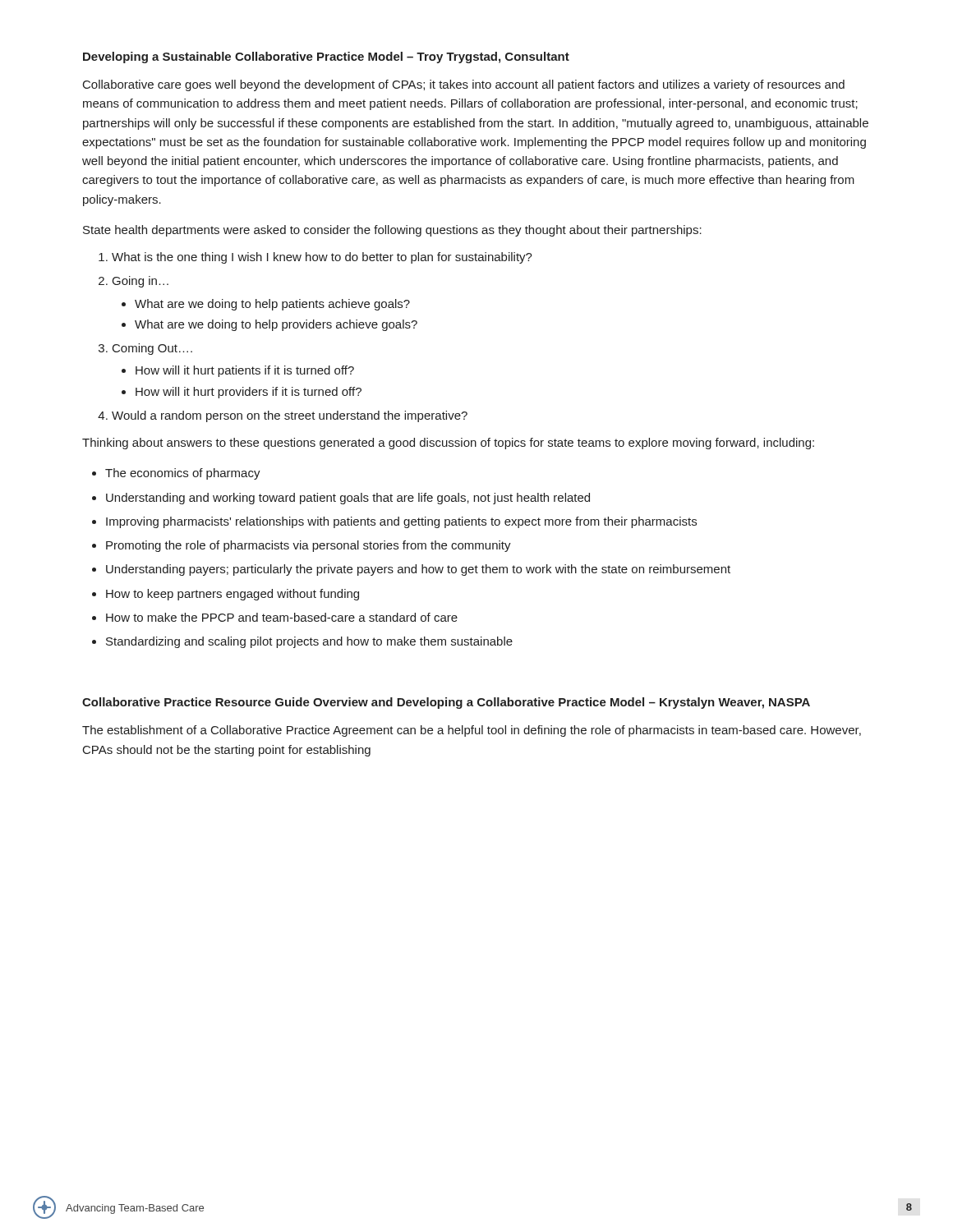Locate the text starting "The establishment of a Collaborative Practice Agreement can"

pyautogui.click(x=472, y=740)
